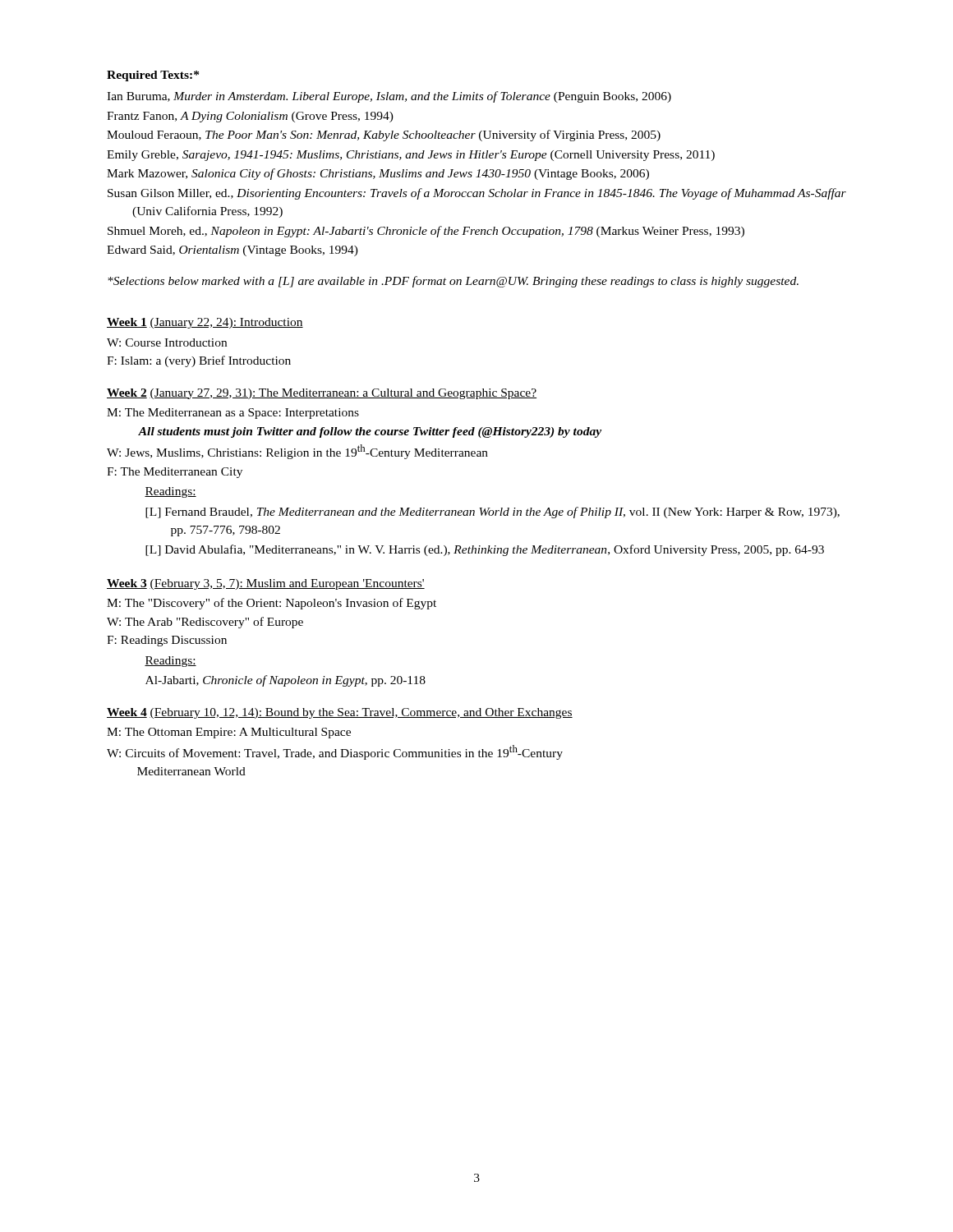Select the list item that reads "W: Jews, Muslims, Christians: Religion in"
Image resolution: width=953 pixels, height=1232 pixels.
pyautogui.click(x=297, y=451)
